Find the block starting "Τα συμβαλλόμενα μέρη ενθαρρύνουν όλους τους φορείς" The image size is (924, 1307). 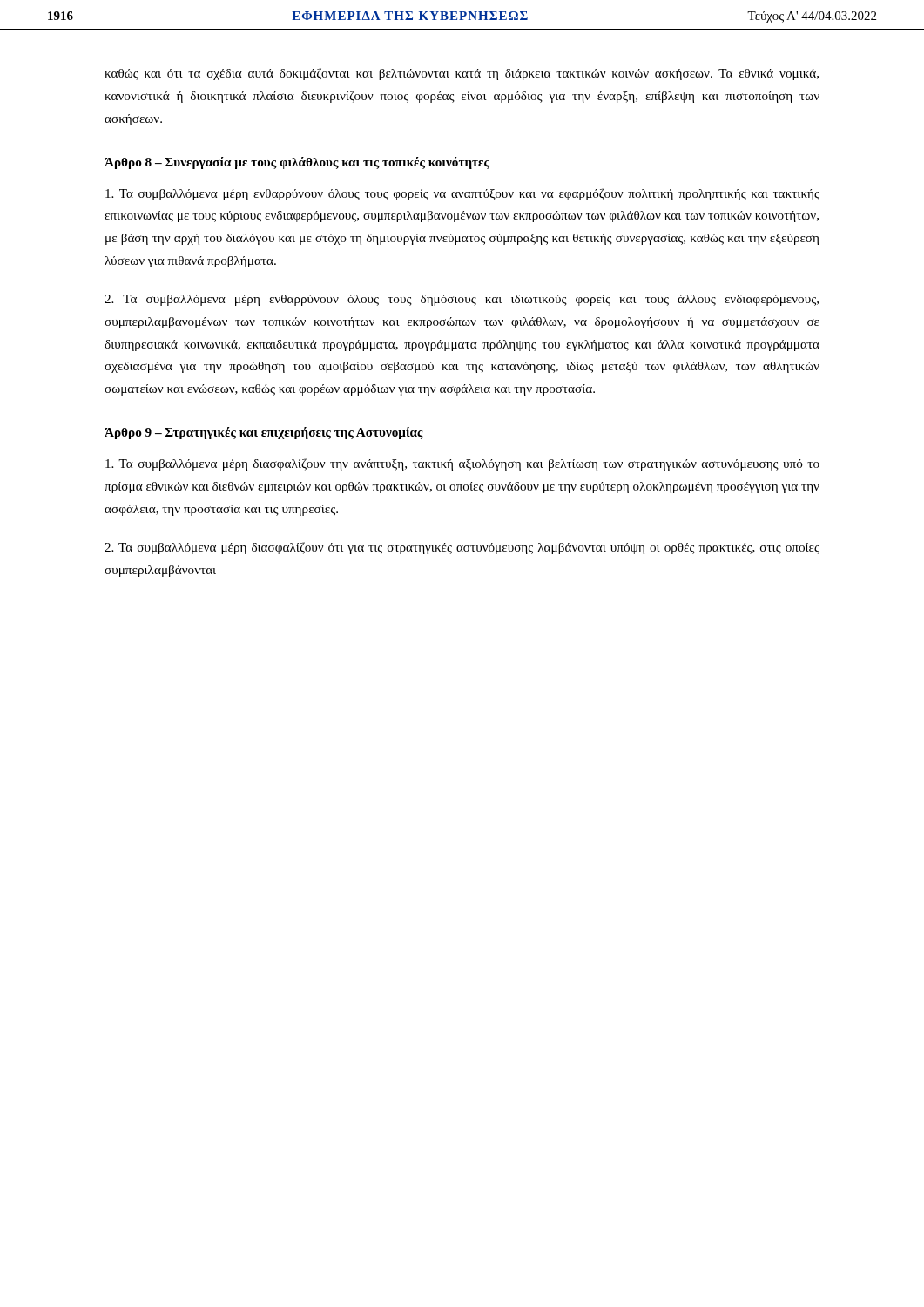pos(462,226)
